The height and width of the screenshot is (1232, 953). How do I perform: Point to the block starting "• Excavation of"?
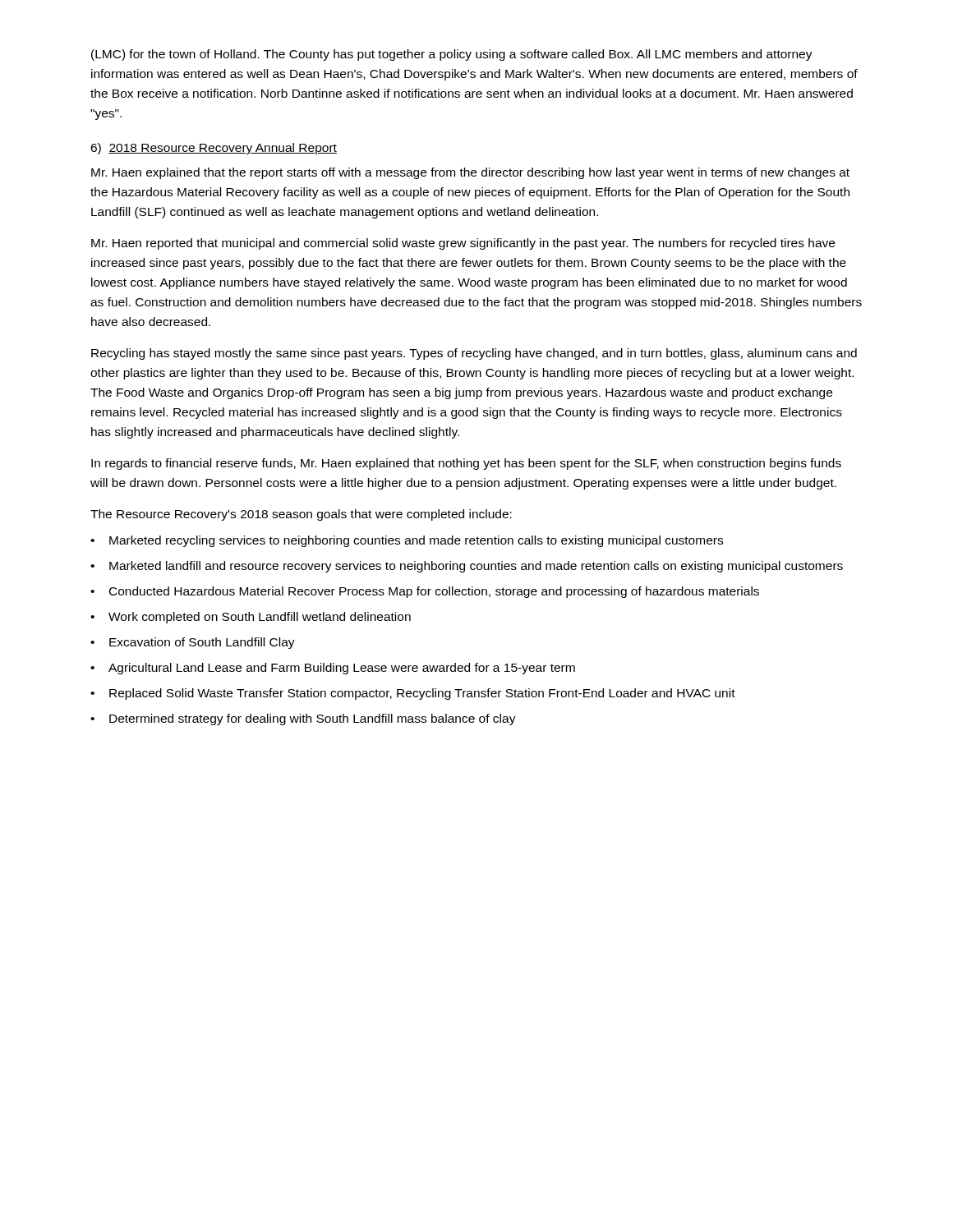pyautogui.click(x=193, y=643)
